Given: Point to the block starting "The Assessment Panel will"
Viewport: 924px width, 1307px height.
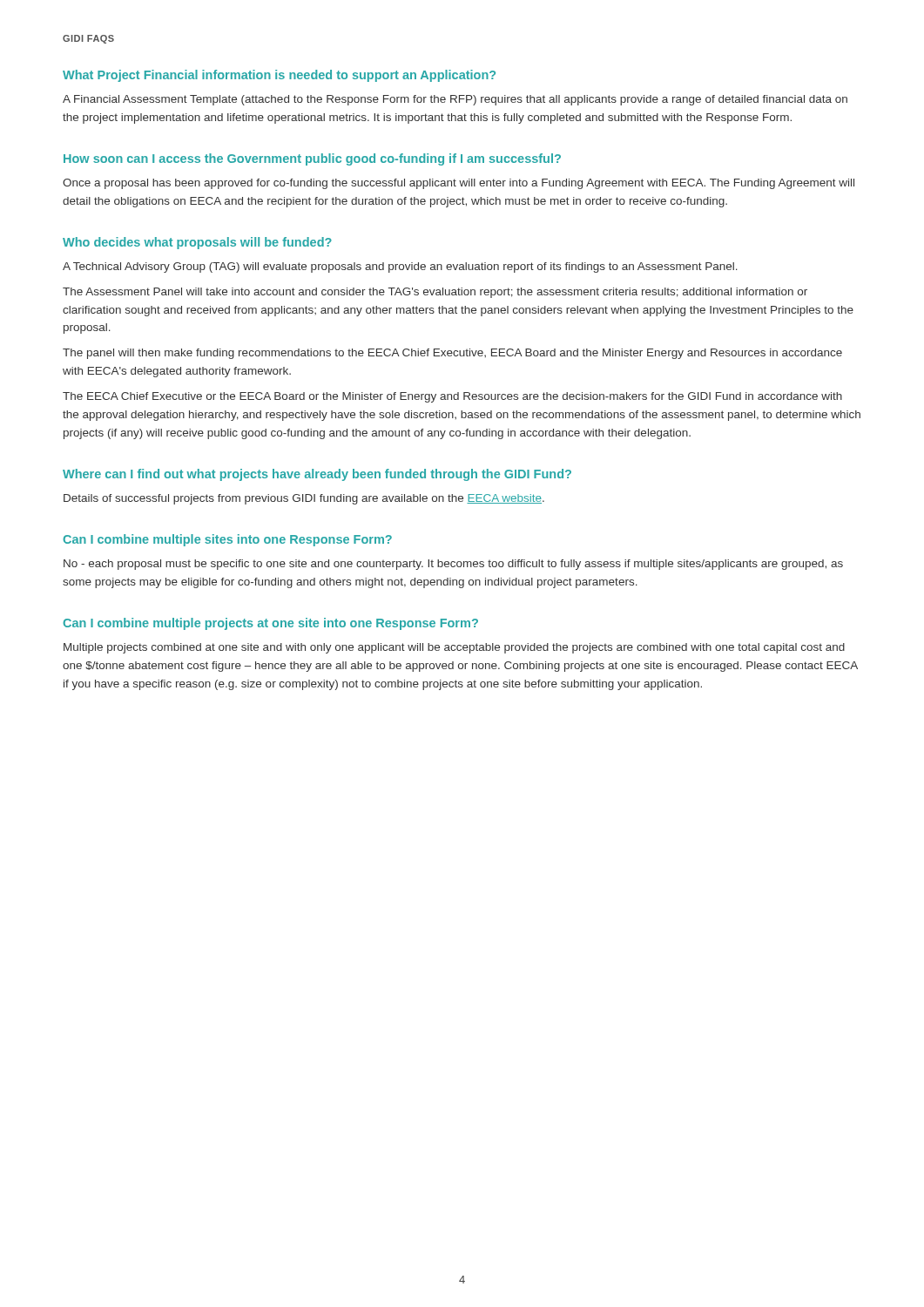Looking at the screenshot, I should coord(458,309).
